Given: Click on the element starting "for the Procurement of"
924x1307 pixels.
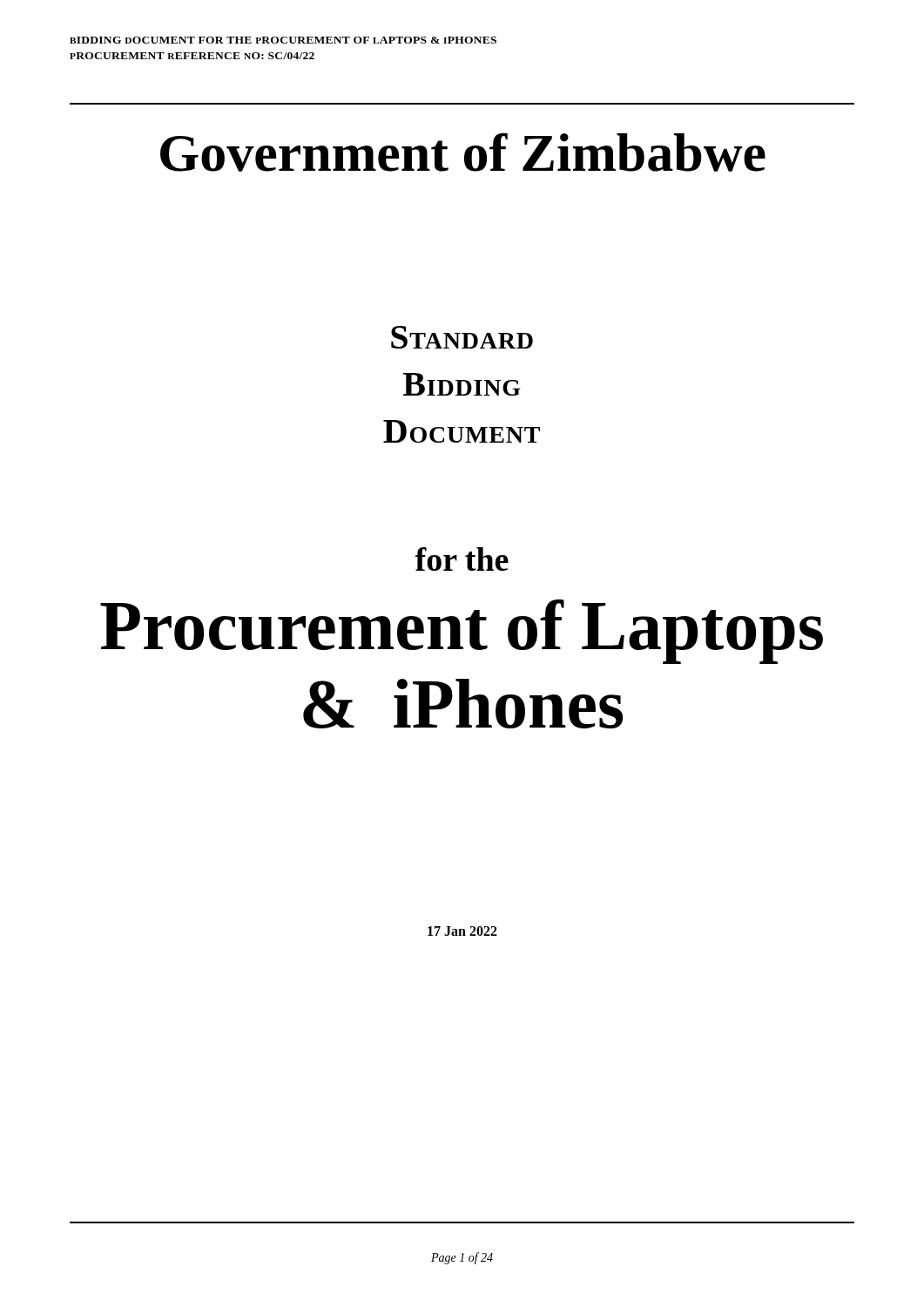Looking at the screenshot, I should 462,642.
